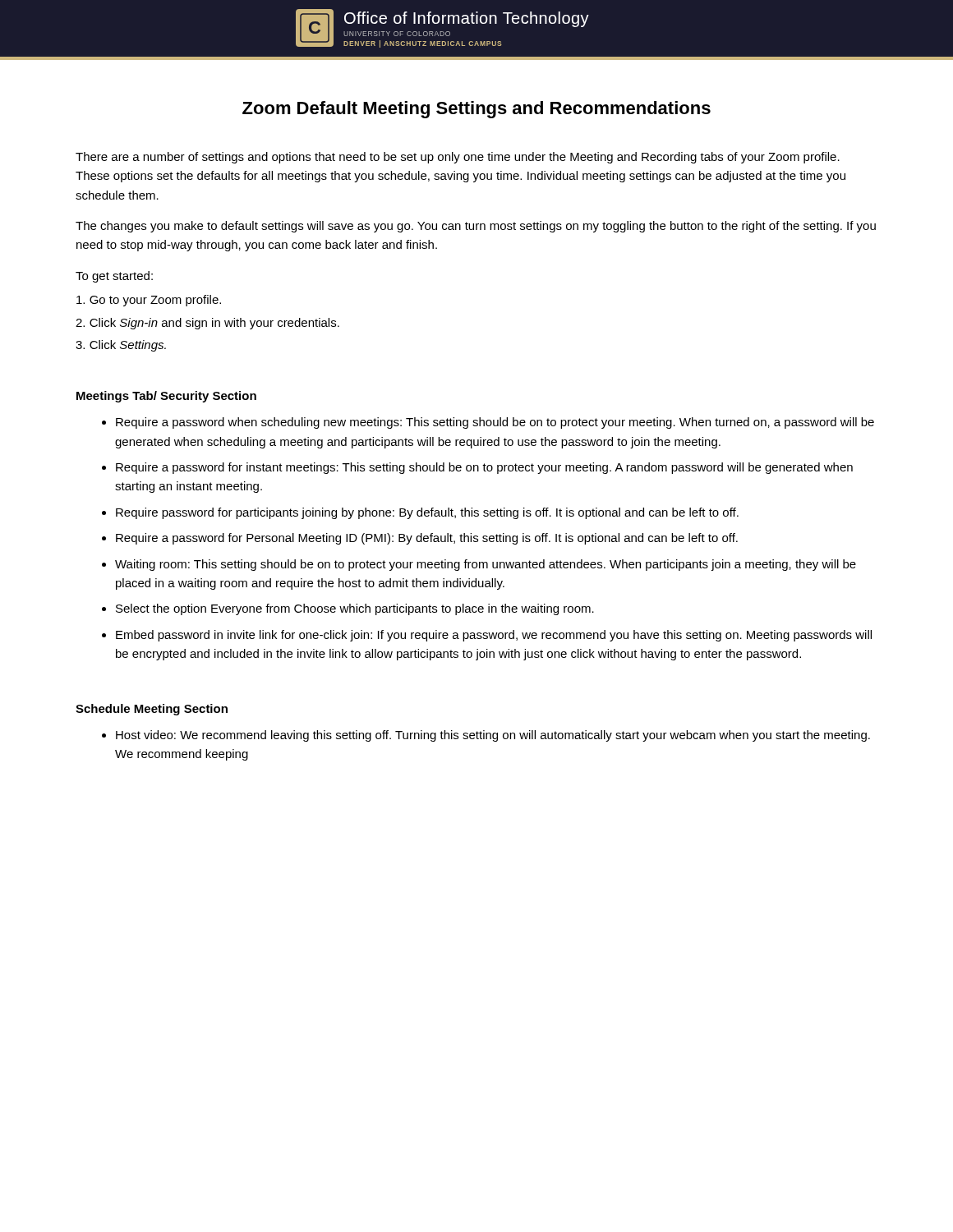Image resolution: width=953 pixels, height=1232 pixels.
Task: Locate the title that reads "Zoom Default Meeting"
Action: coord(476,108)
